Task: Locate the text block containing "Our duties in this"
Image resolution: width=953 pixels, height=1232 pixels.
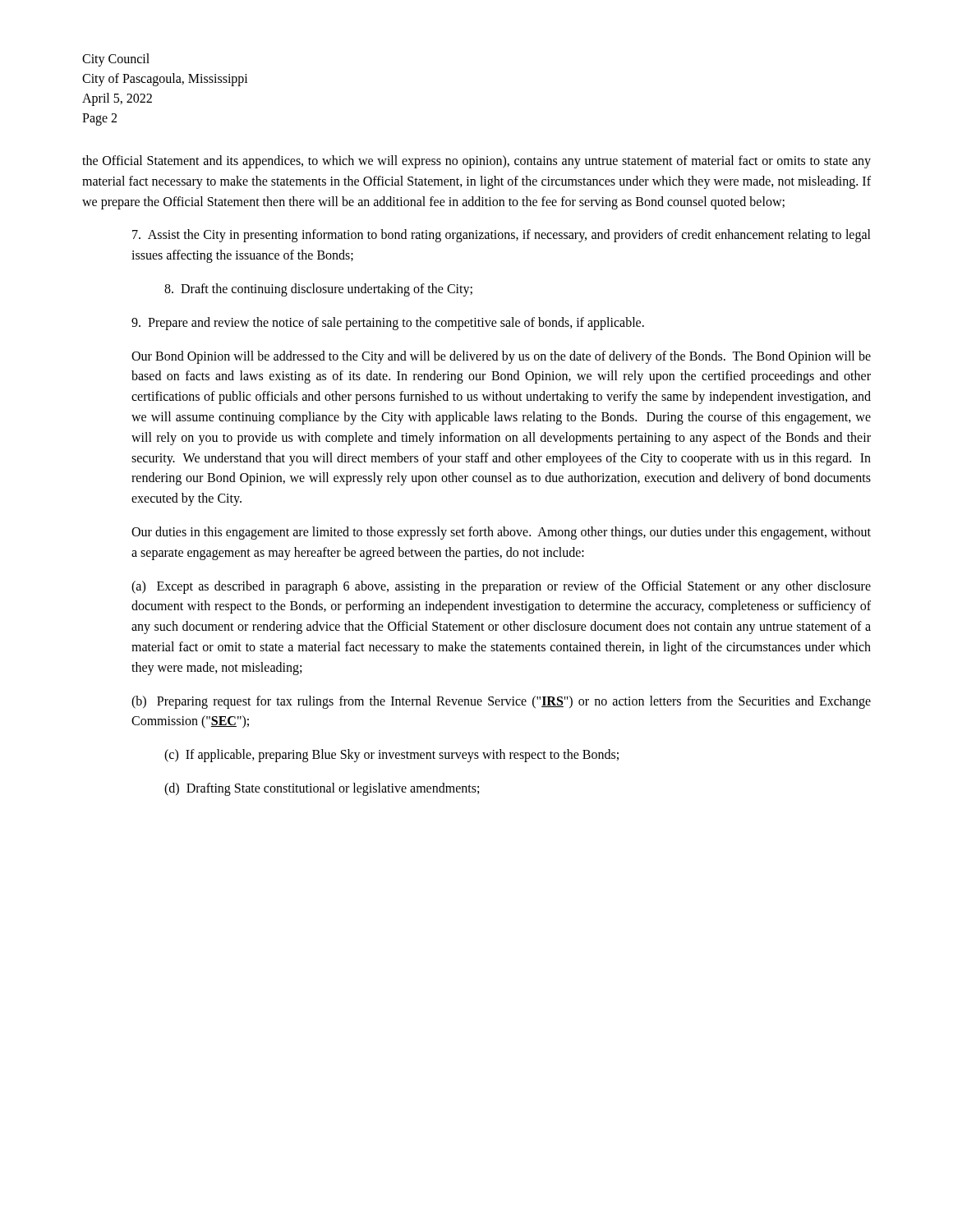Action: click(x=501, y=542)
